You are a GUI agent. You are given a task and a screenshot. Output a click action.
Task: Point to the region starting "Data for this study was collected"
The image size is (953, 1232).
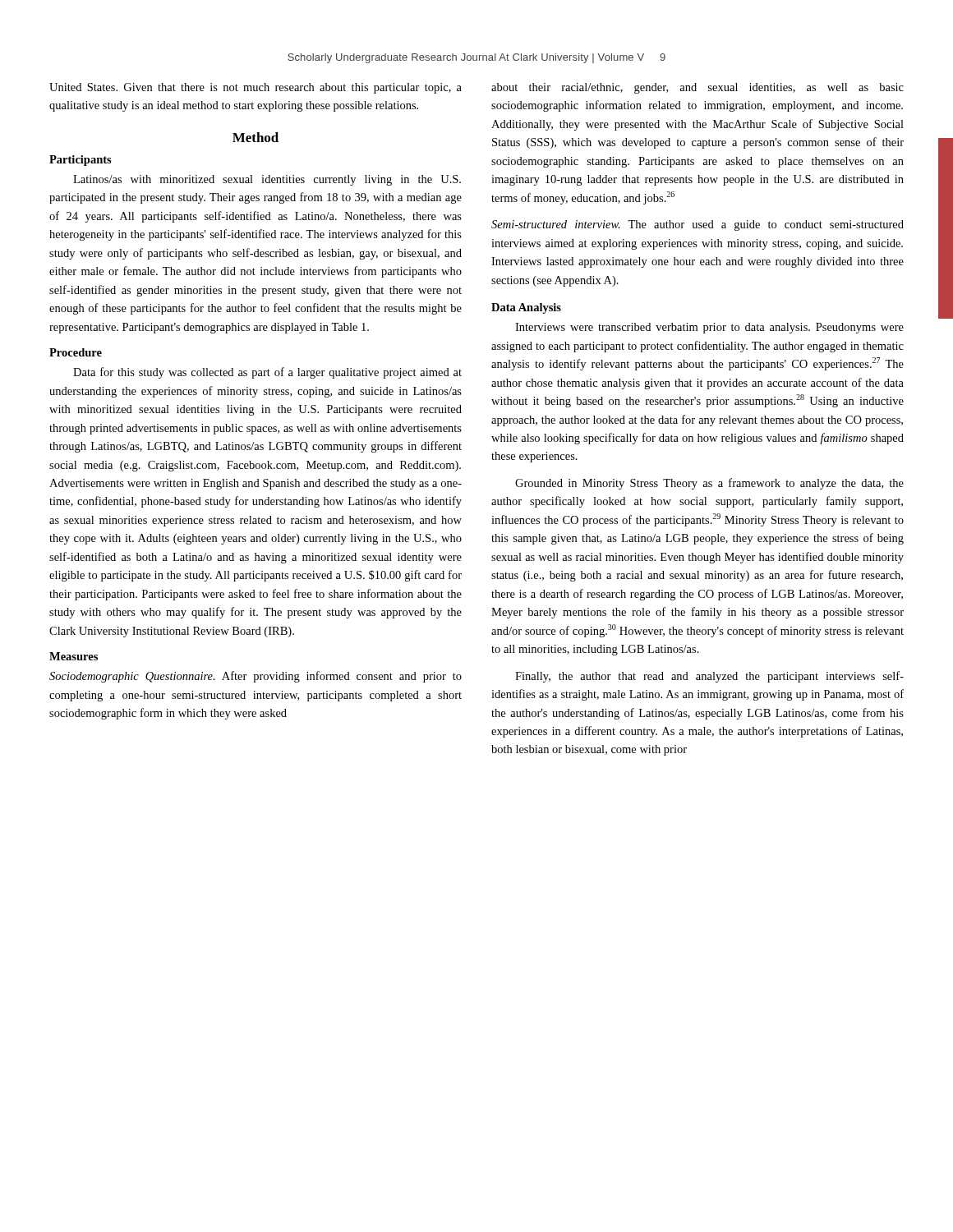(255, 501)
